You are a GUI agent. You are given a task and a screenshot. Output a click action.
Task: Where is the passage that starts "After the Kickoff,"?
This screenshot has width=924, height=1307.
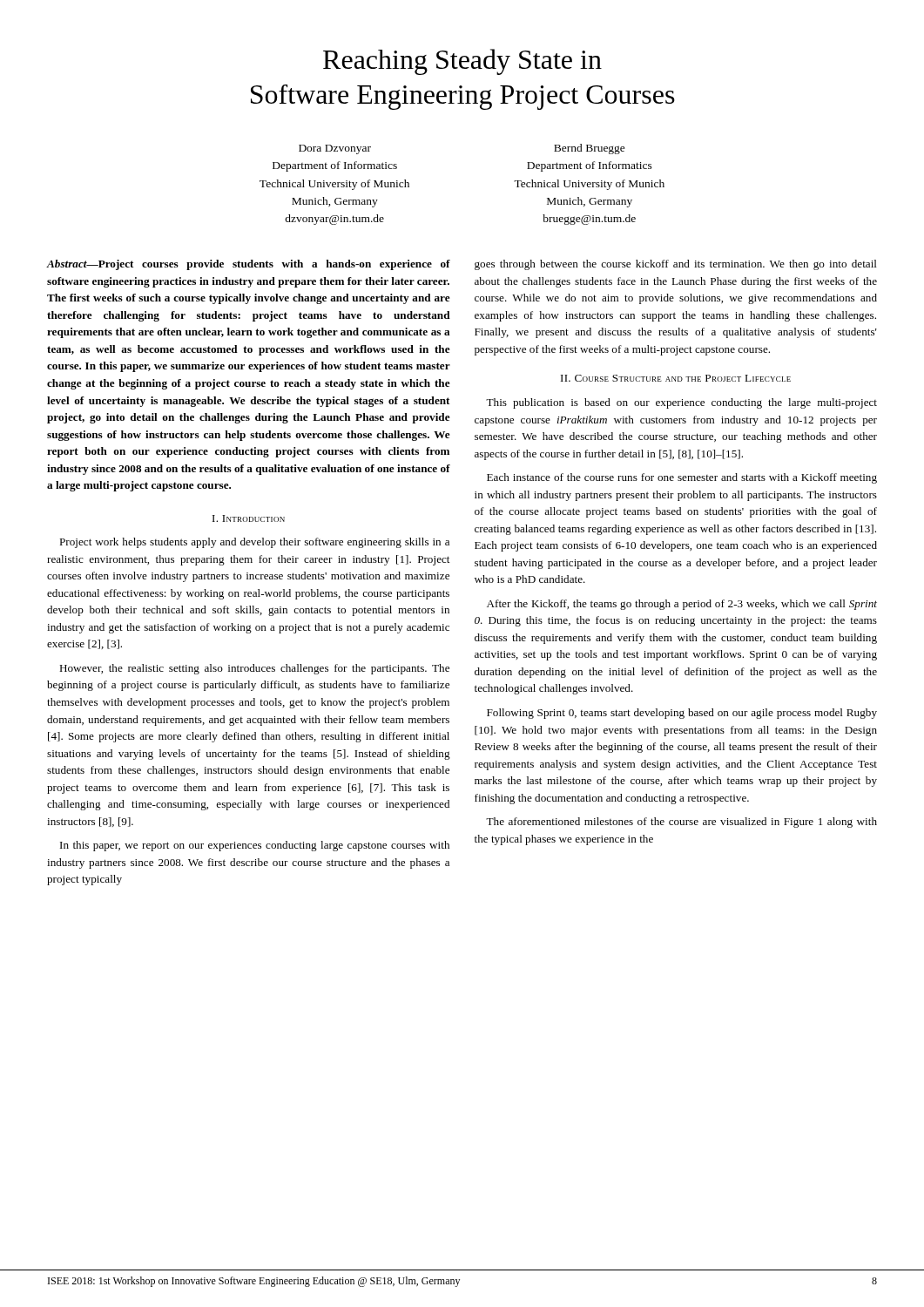click(x=676, y=646)
